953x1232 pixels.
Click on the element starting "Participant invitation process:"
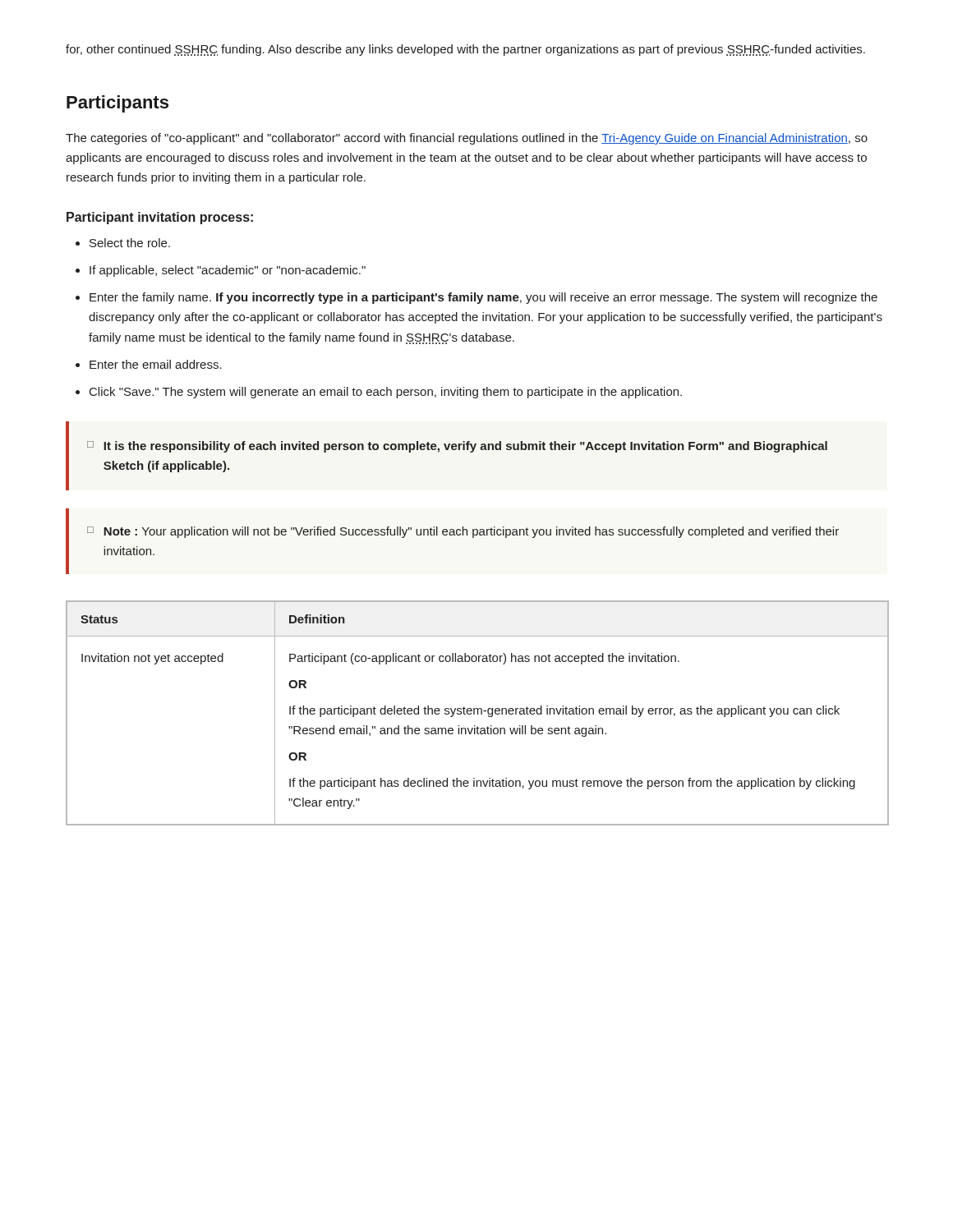click(160, 218)
